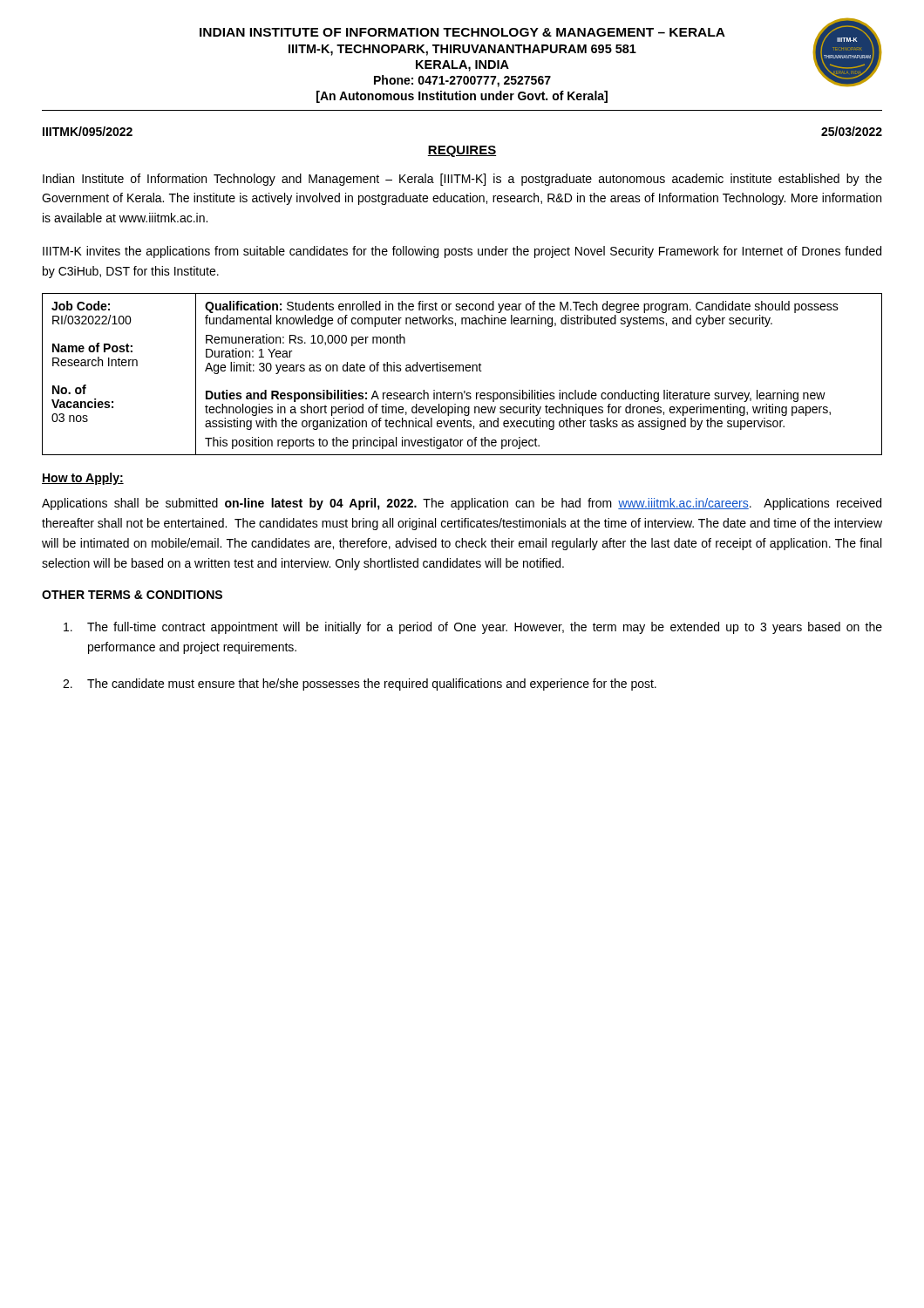Point to the block starting "IIITMK/095/2022 25/03/2022"
The height and width of the screenshot is (1308, 924).
tap(82, 131)
